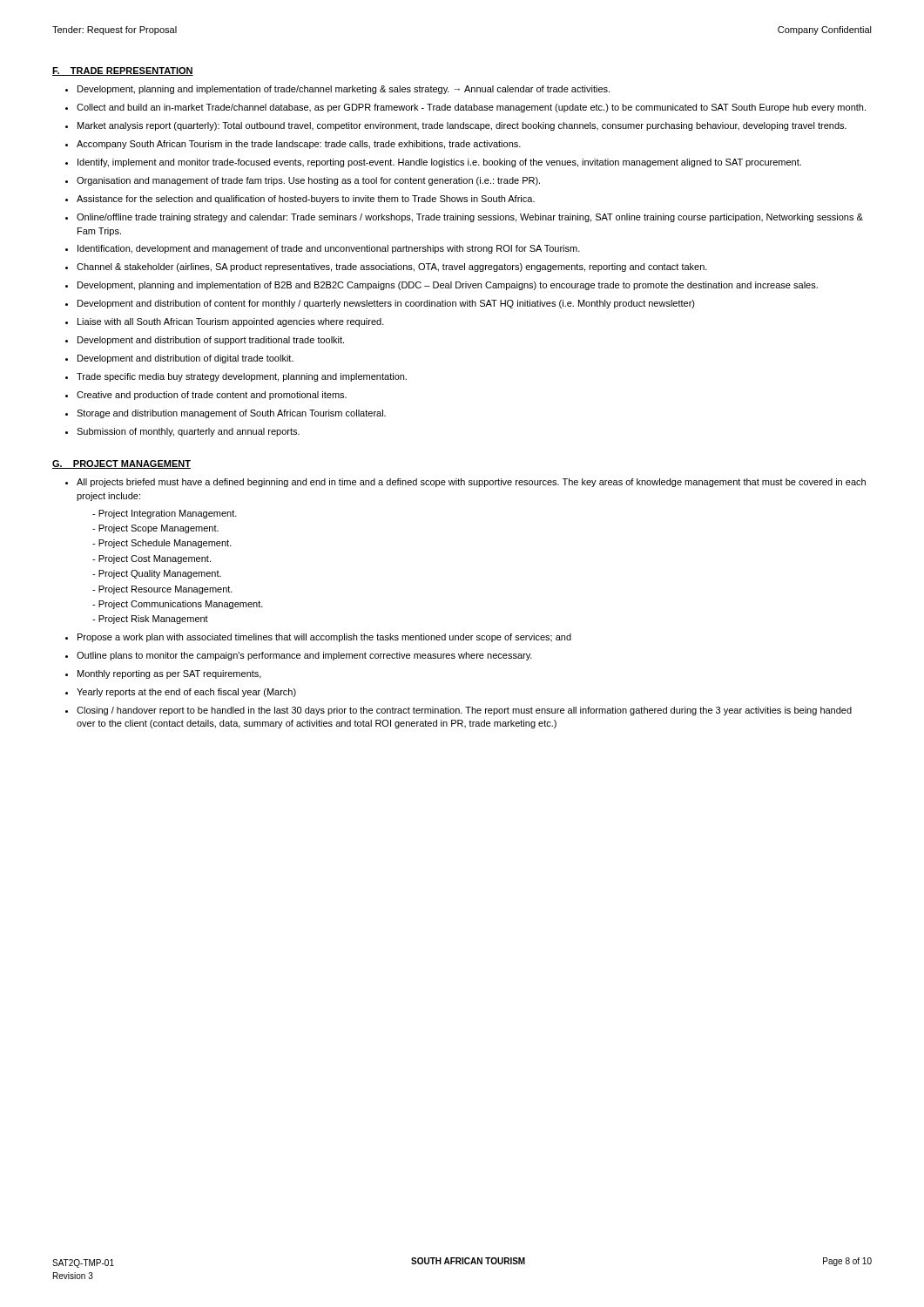Find the list item with the text "Monthly reporting as per SAT requirements,"
This screenshot has height=1307, width=924.
point(169,673)
